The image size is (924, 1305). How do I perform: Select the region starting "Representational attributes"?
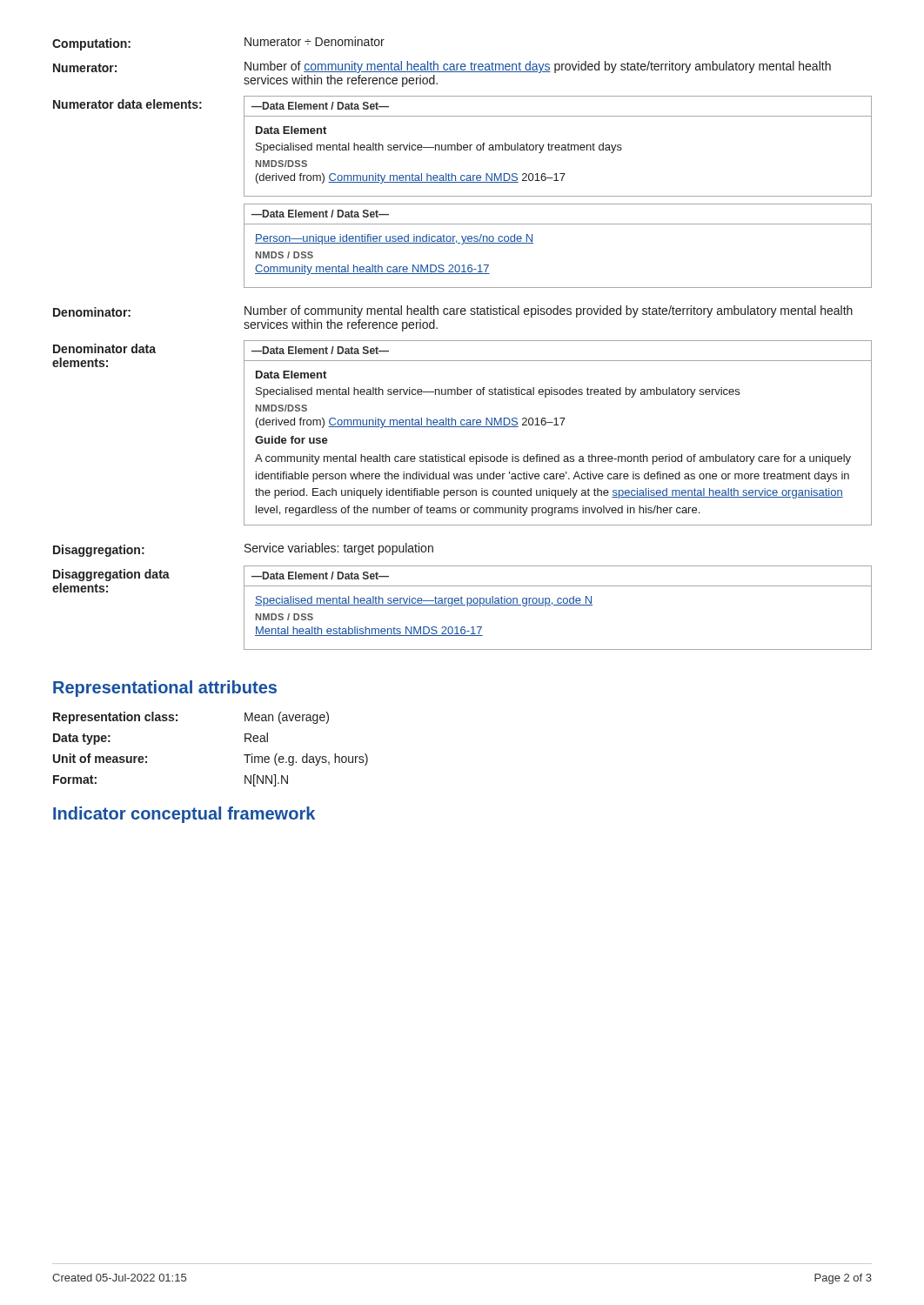point(165,687)
